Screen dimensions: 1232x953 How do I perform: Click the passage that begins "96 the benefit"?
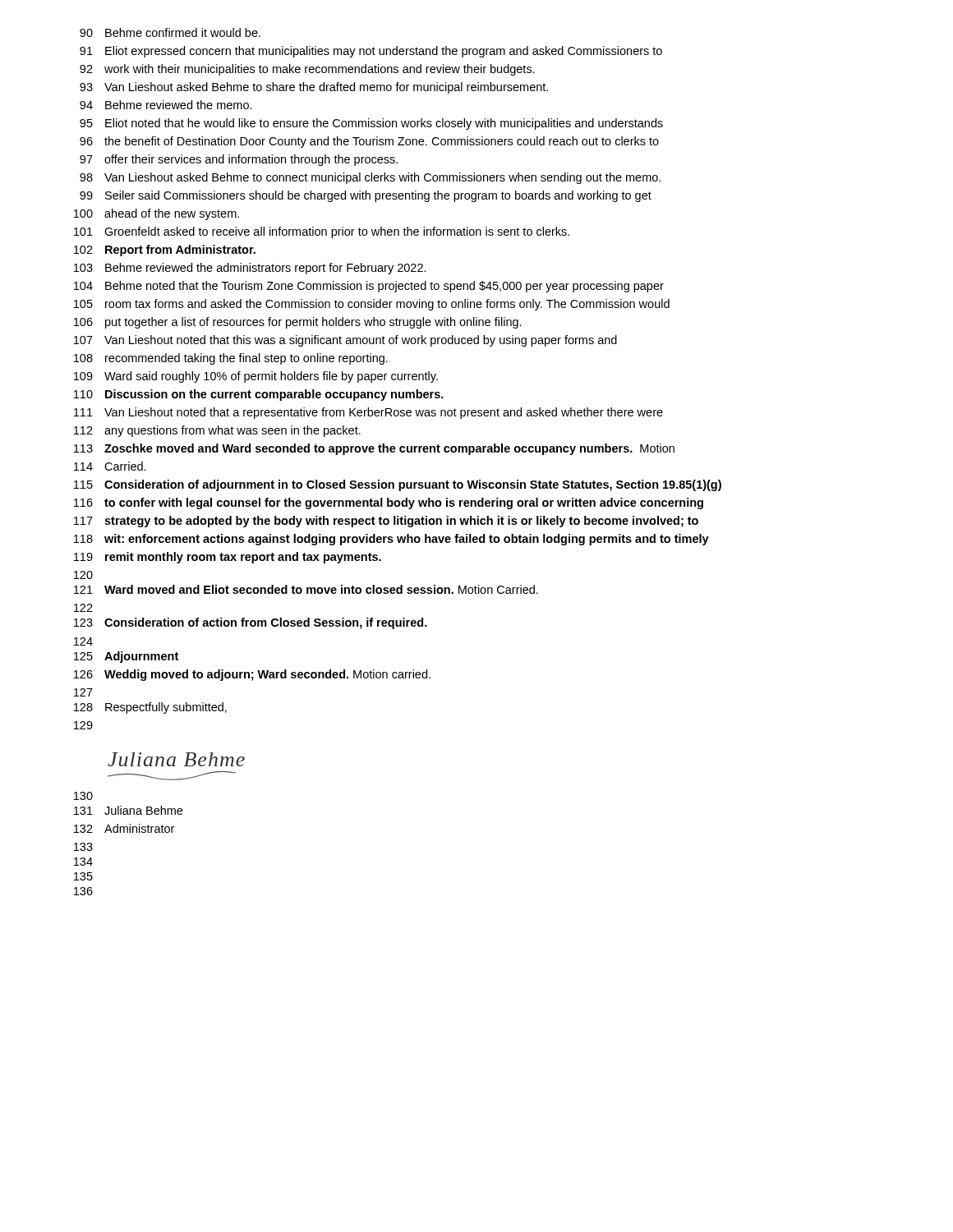pos(476,142)
